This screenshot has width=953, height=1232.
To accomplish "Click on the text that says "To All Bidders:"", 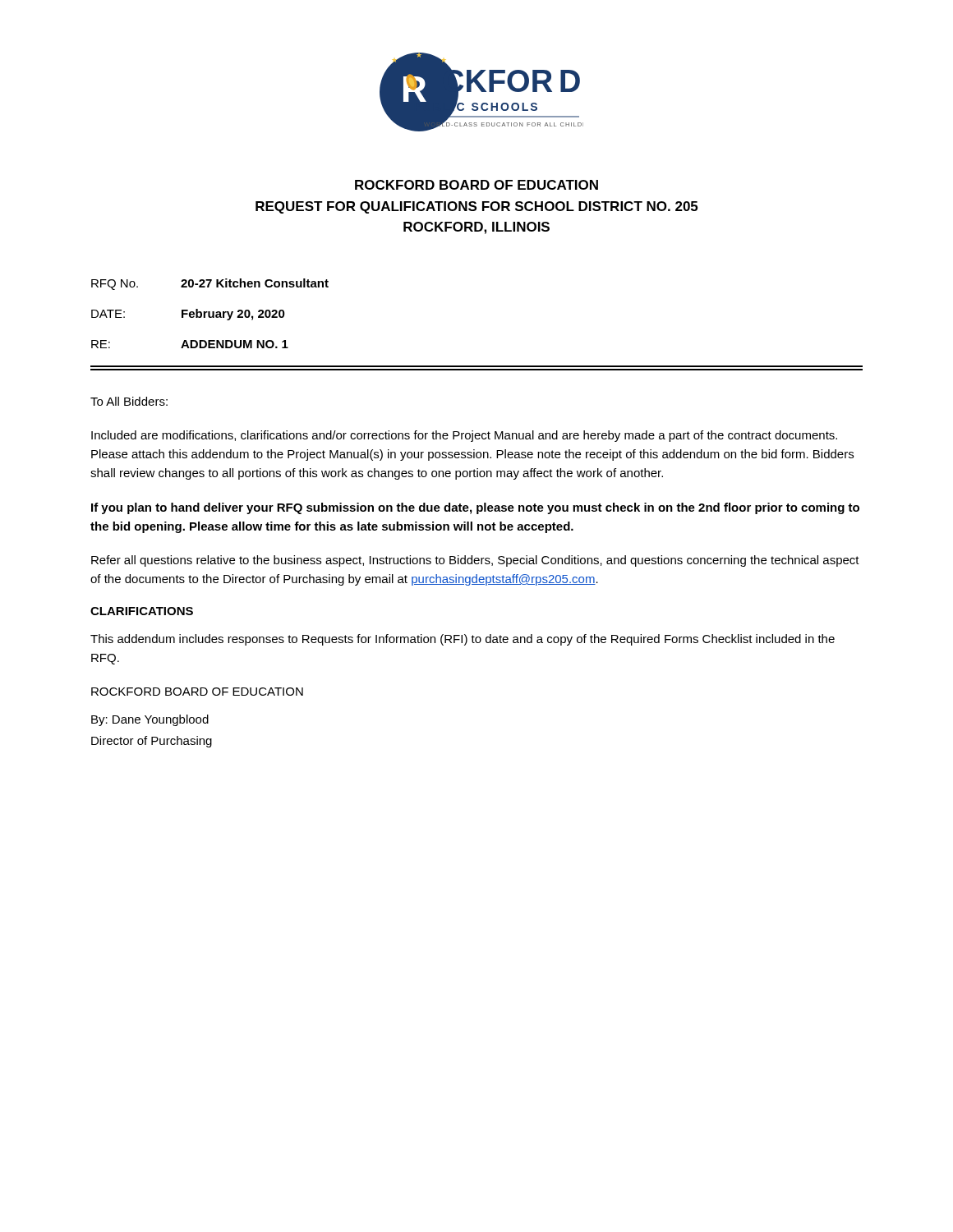I will coord(129,401).
